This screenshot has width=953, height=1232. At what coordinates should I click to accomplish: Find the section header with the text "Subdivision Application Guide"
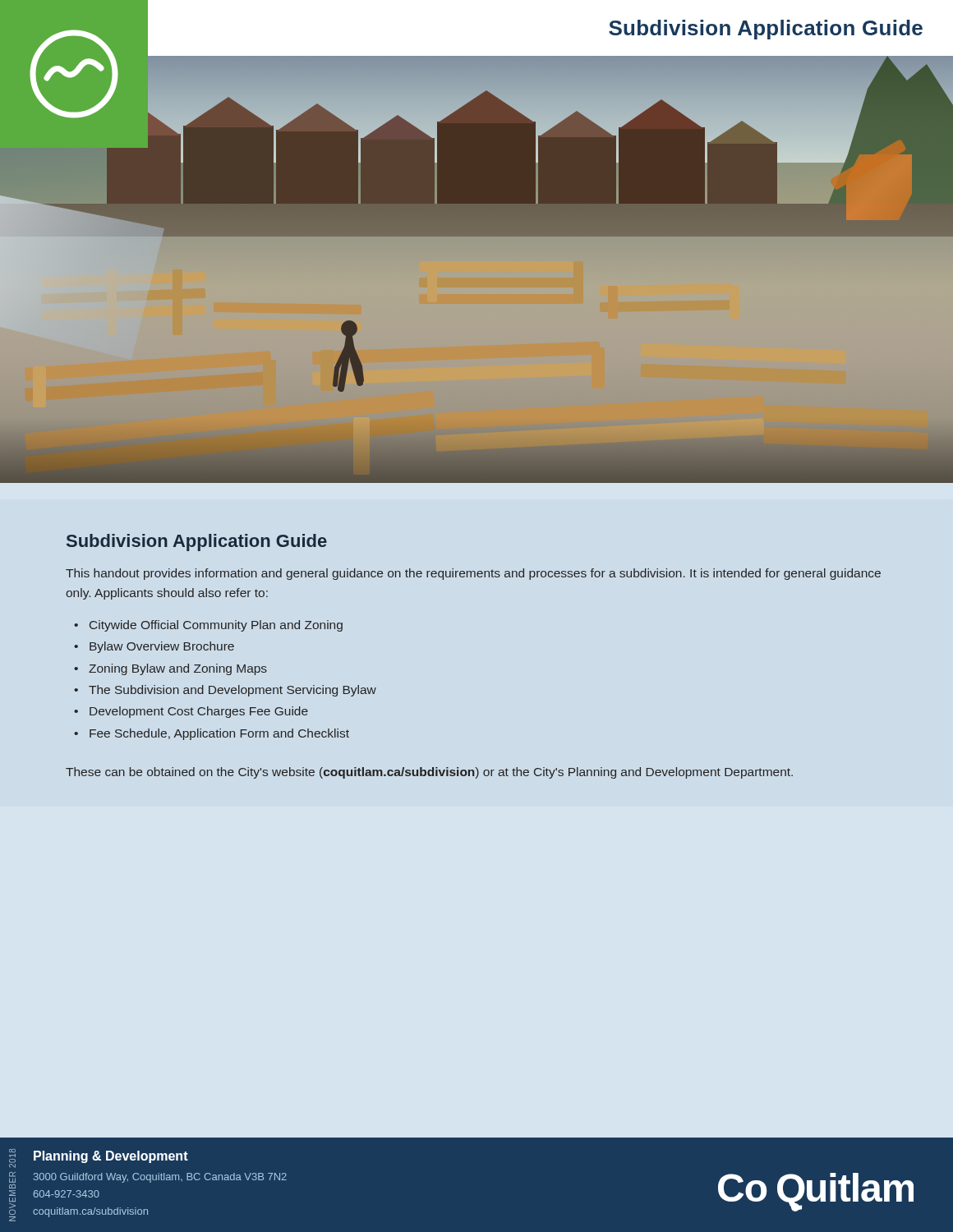[x=196, y=541]
